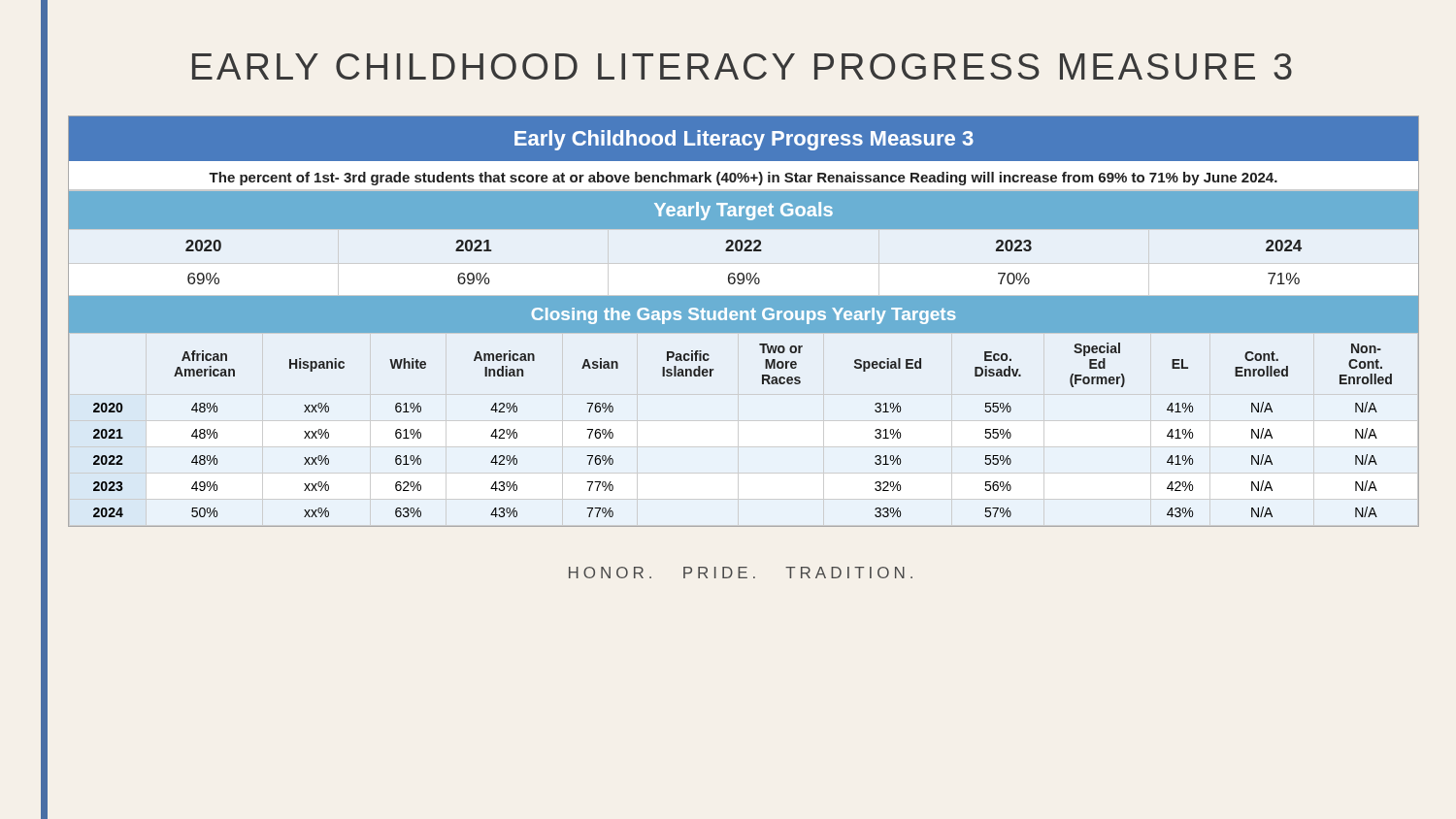Select the title
Viewport: 1456px width, 819px height.
tap(743, 67)
